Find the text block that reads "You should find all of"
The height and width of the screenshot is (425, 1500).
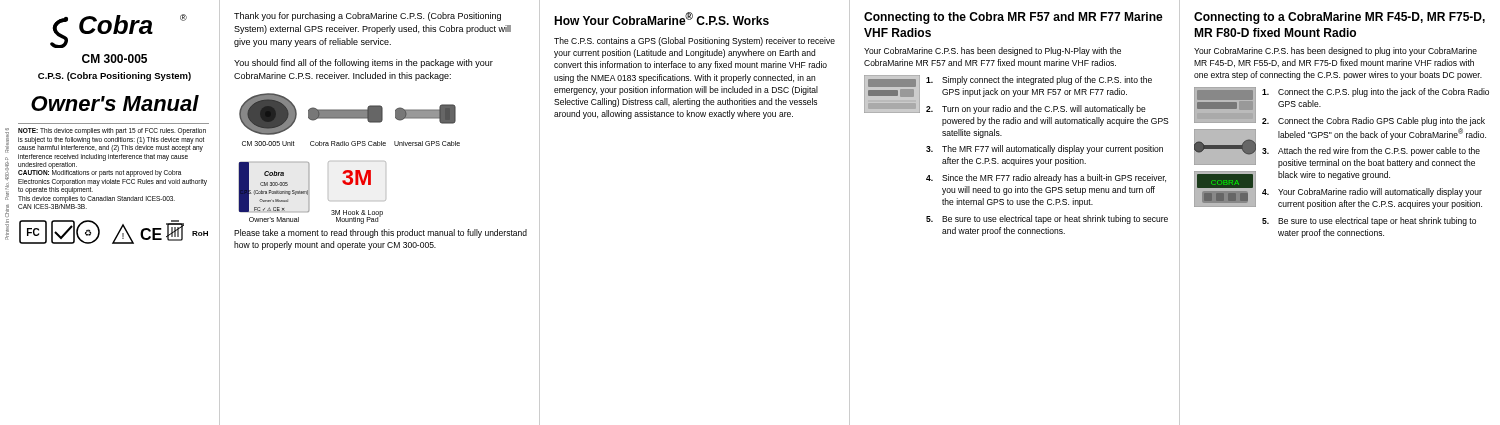coord(363,70)
